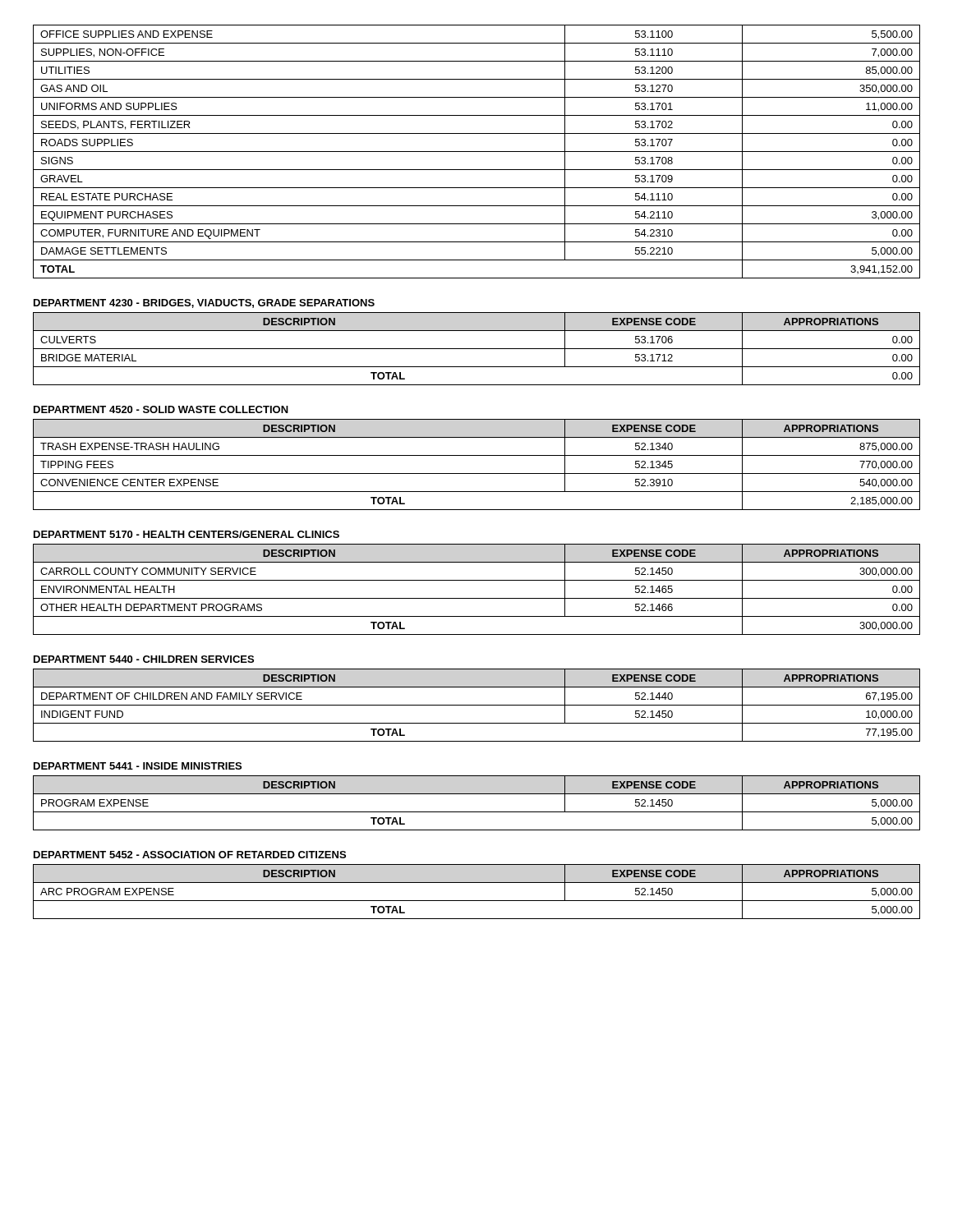Point to "DEPARTMENT 4520 - SOLID WASTE COLLECTION"
953x1232 pixels.
coord(161,409)
